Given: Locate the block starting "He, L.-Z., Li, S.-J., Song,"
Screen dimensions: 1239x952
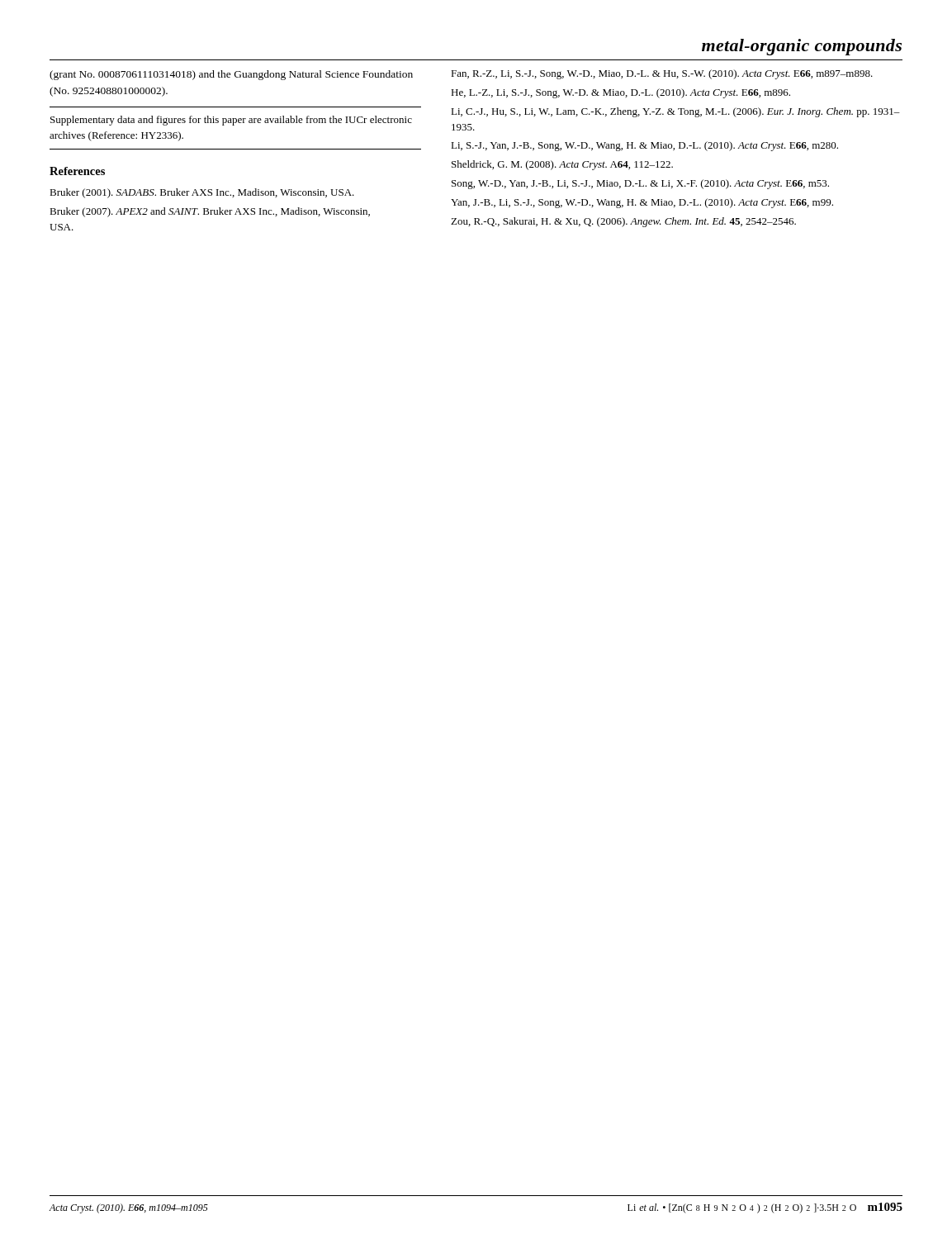Looking at the screenshot, I should click(x=621, y=92).
